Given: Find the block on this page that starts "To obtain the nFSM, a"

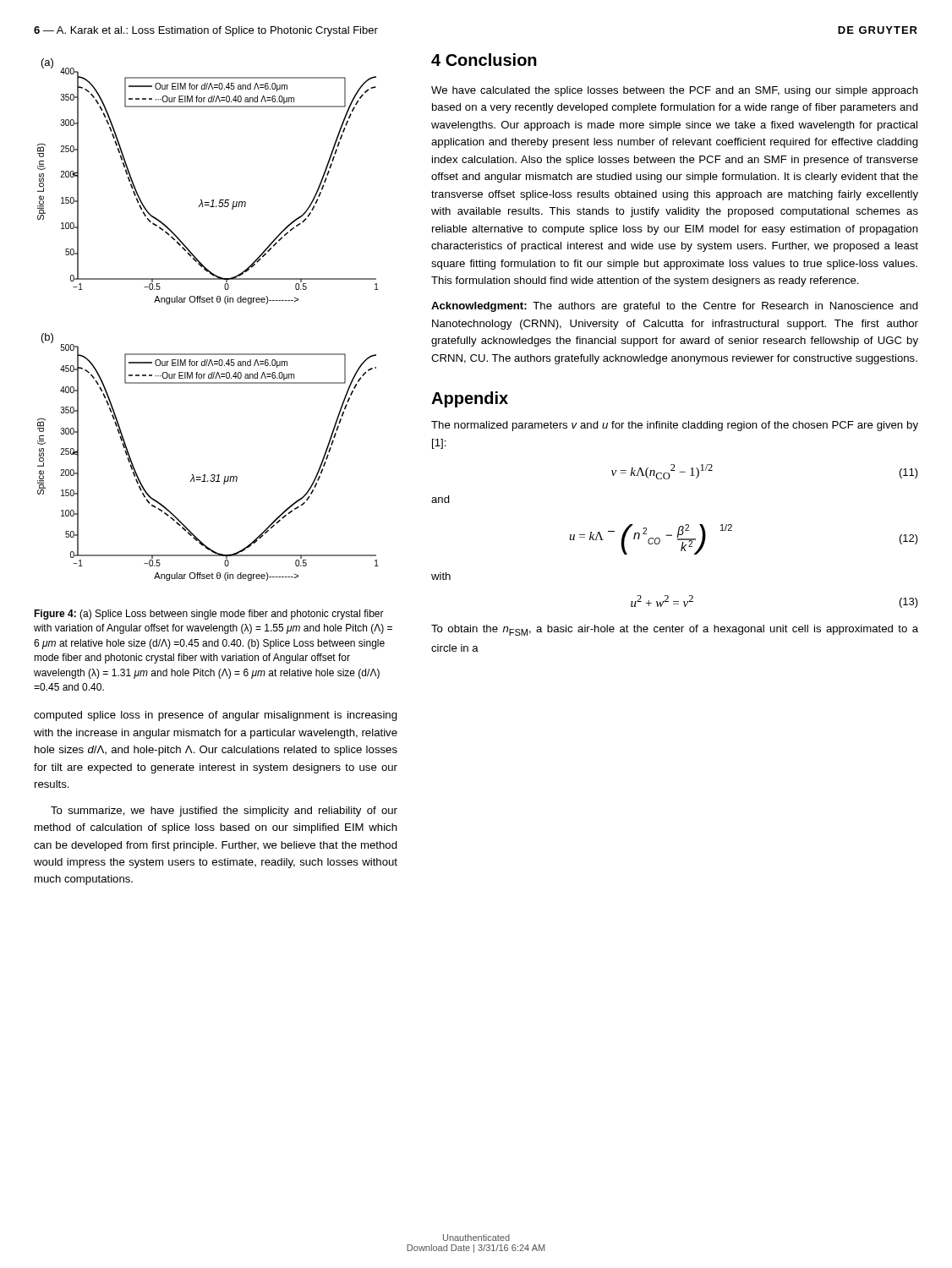Looking at the screenshot, I should pos(675,638).
